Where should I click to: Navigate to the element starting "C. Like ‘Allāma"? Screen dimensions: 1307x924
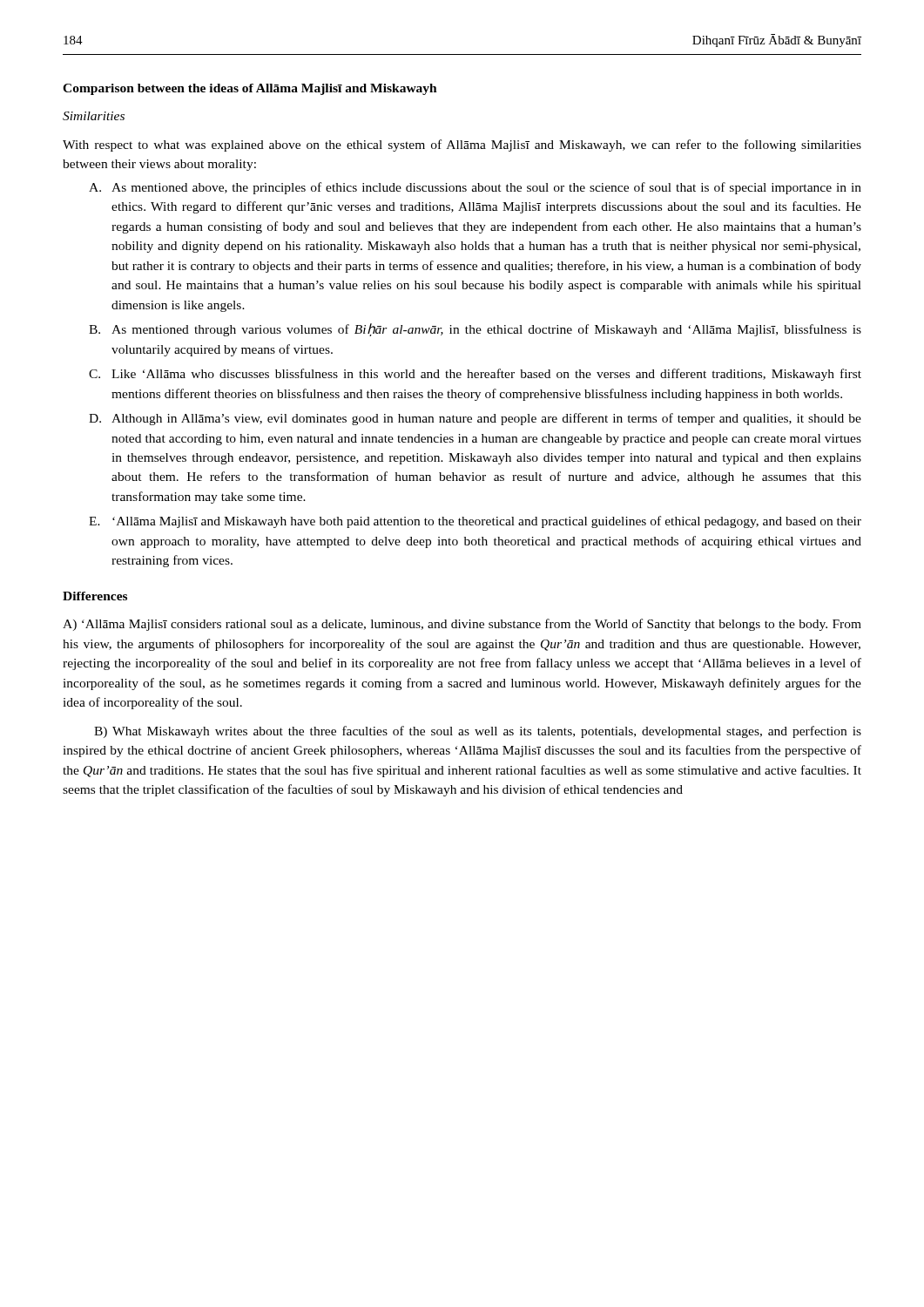coord(475,384)
